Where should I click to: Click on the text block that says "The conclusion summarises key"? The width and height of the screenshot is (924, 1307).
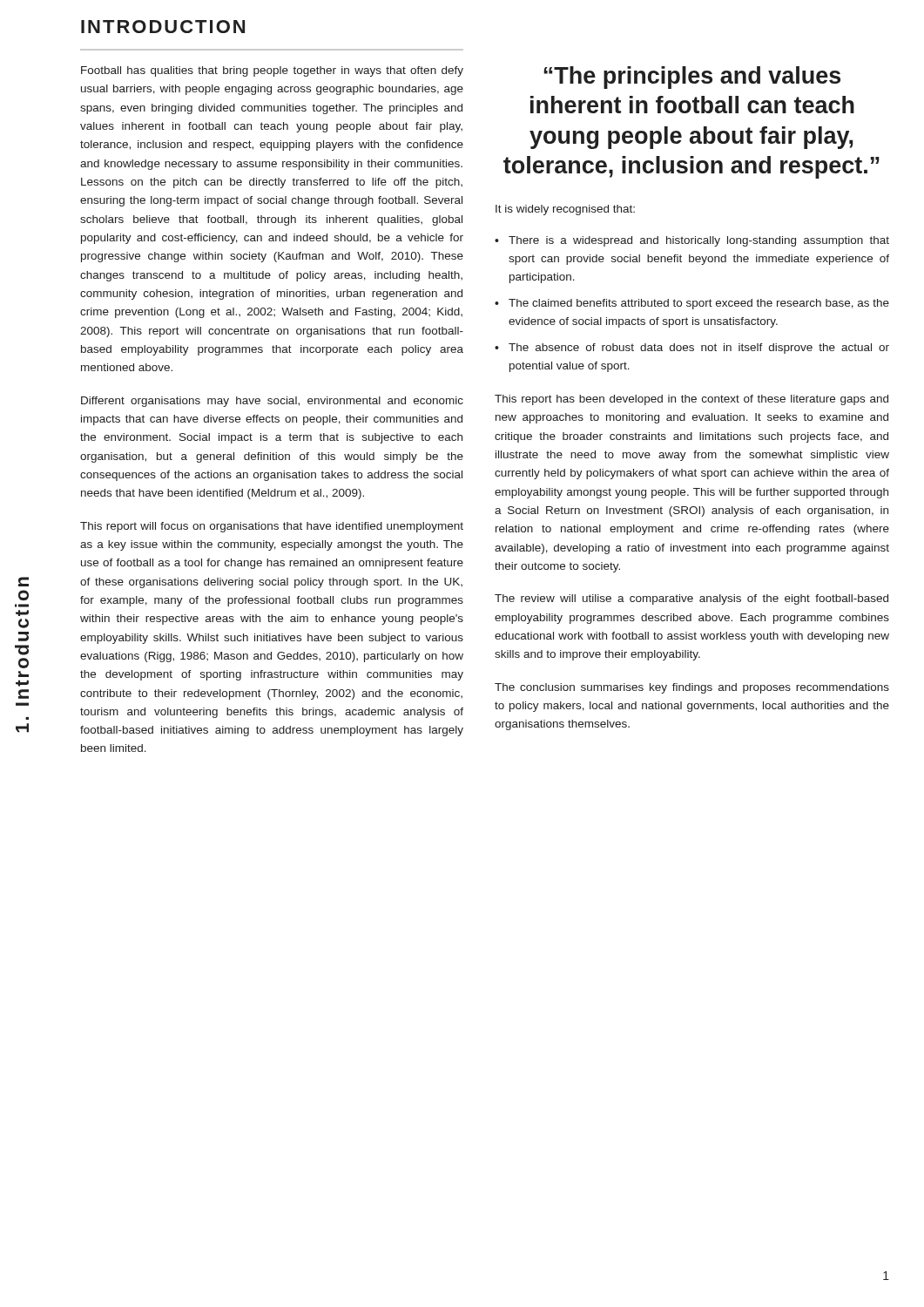[x=692, y=705]
